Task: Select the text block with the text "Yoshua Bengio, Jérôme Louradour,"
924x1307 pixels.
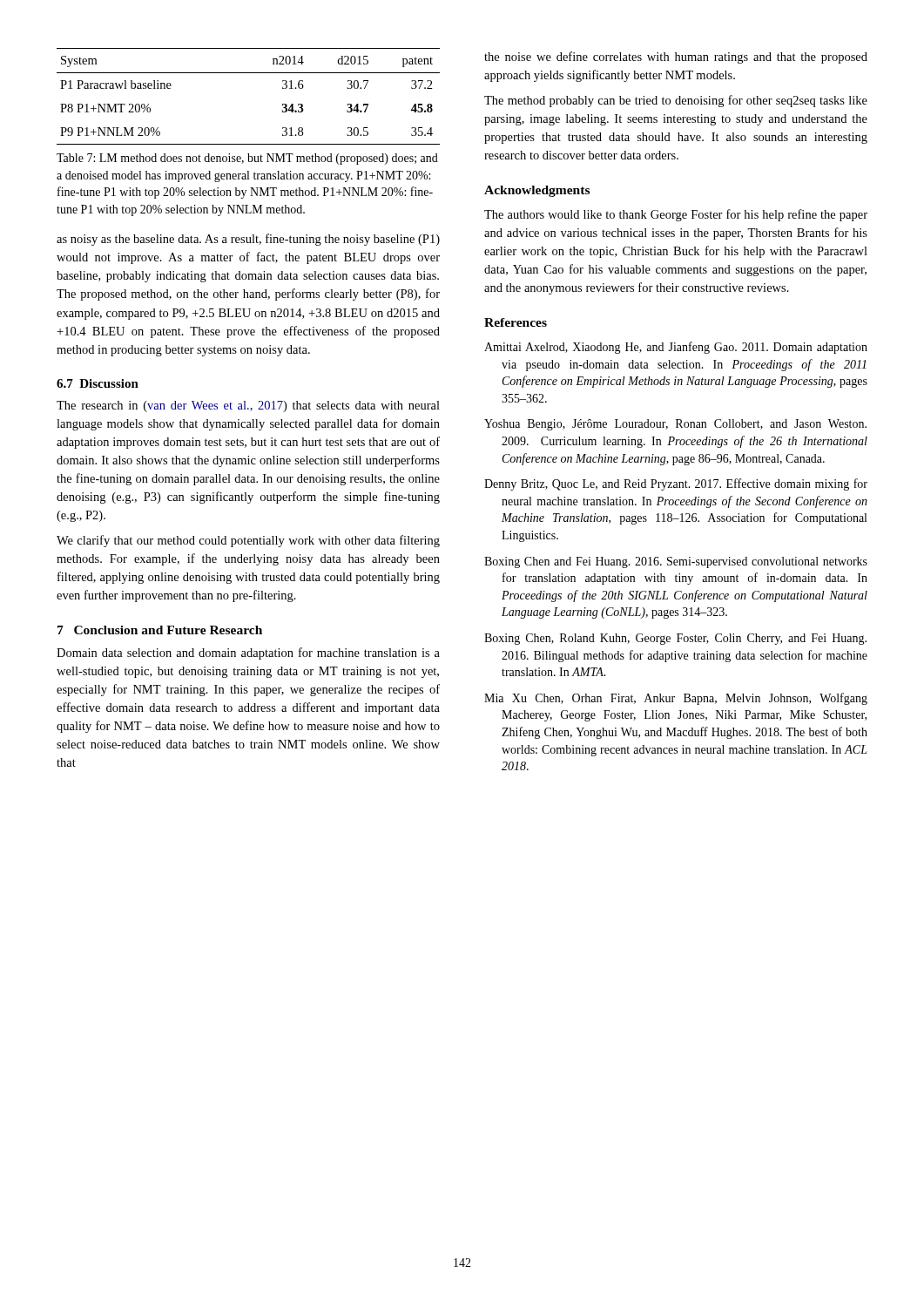Action: [x=676, y=441]
